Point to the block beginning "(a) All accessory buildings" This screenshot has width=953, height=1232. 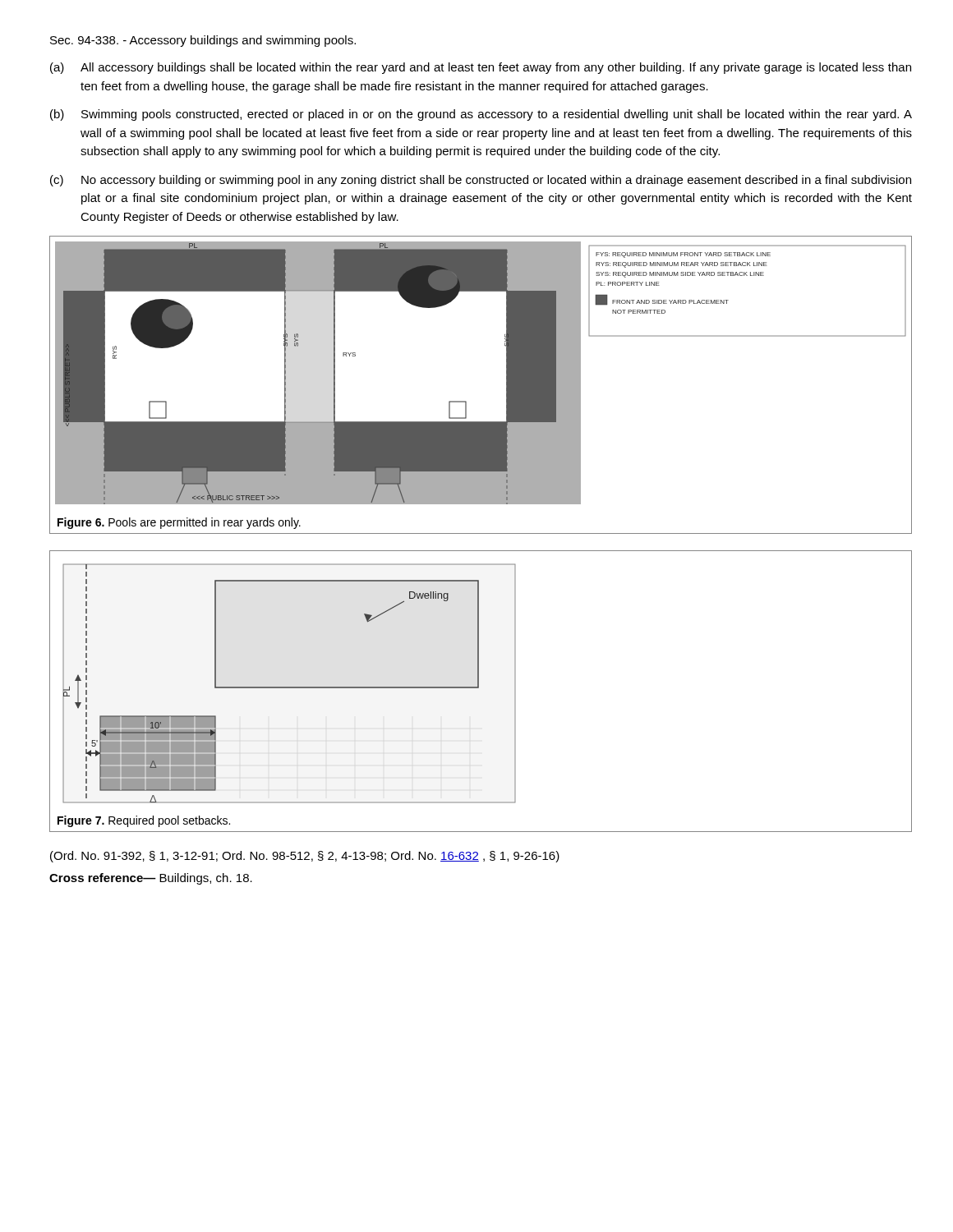481,77
